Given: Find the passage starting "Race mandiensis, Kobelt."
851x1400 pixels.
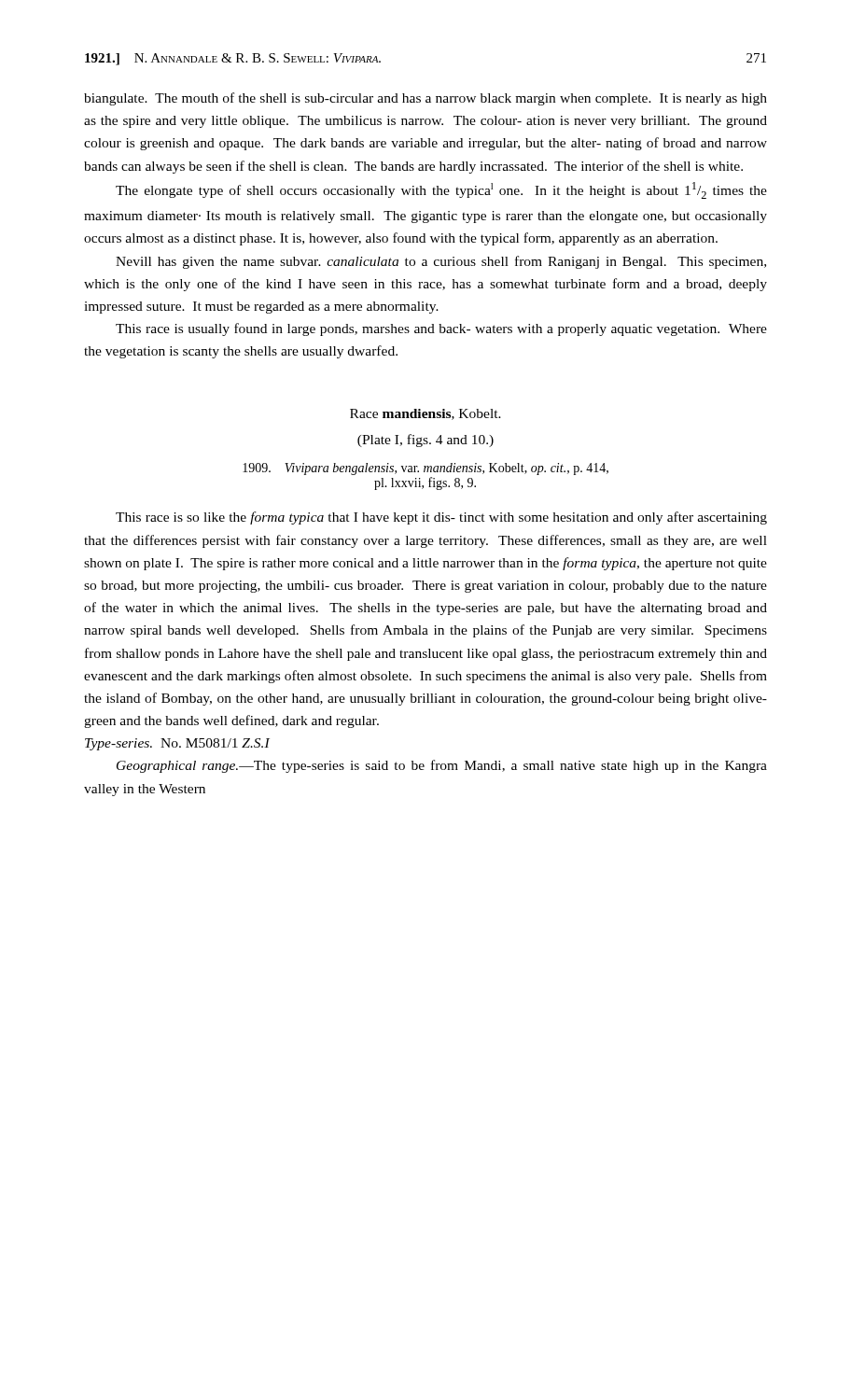Looking at the screenshot, I should [x=426, y=413].
